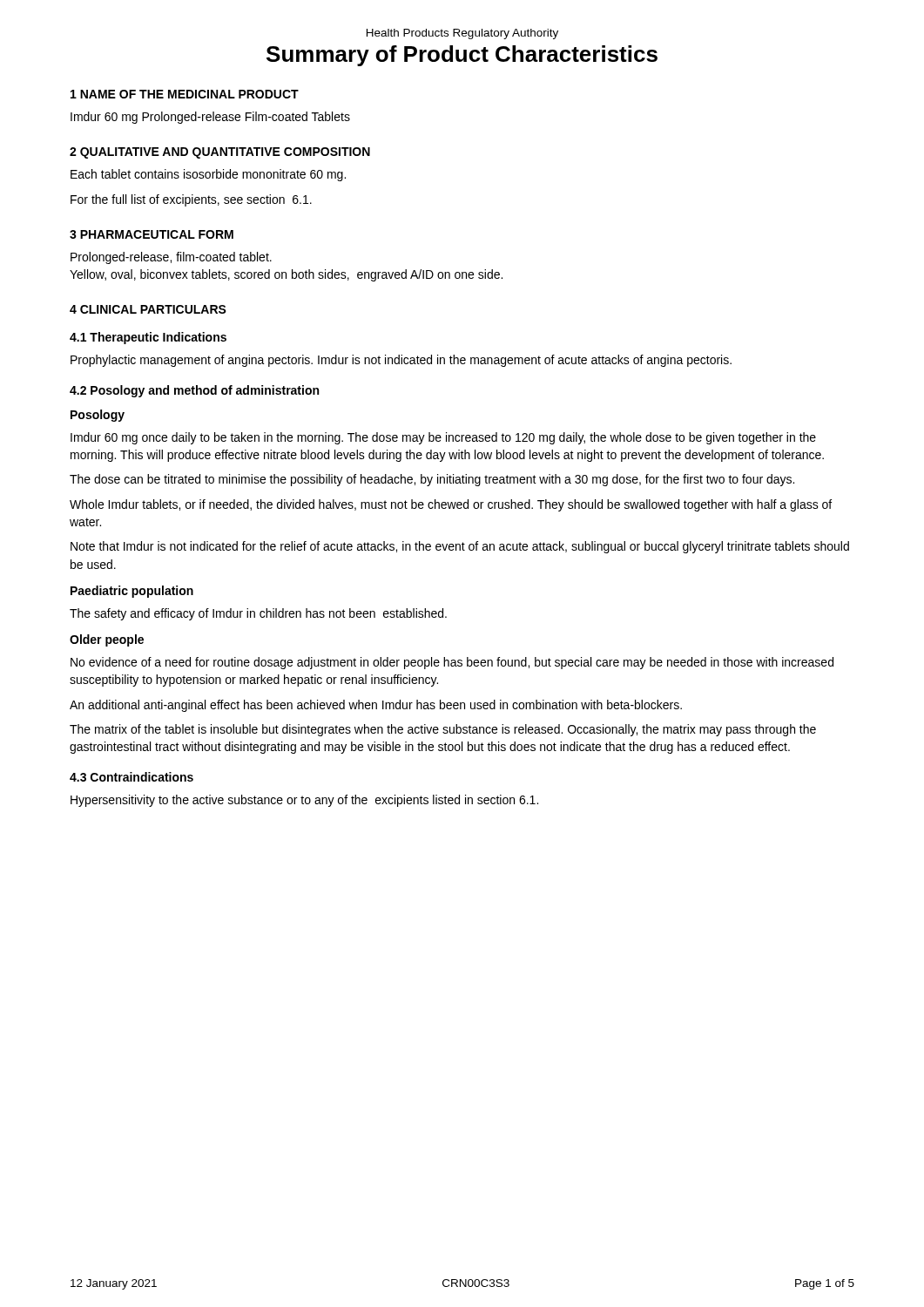Click the passage that begins "An additional anti-anginal"

pos(376,705)
